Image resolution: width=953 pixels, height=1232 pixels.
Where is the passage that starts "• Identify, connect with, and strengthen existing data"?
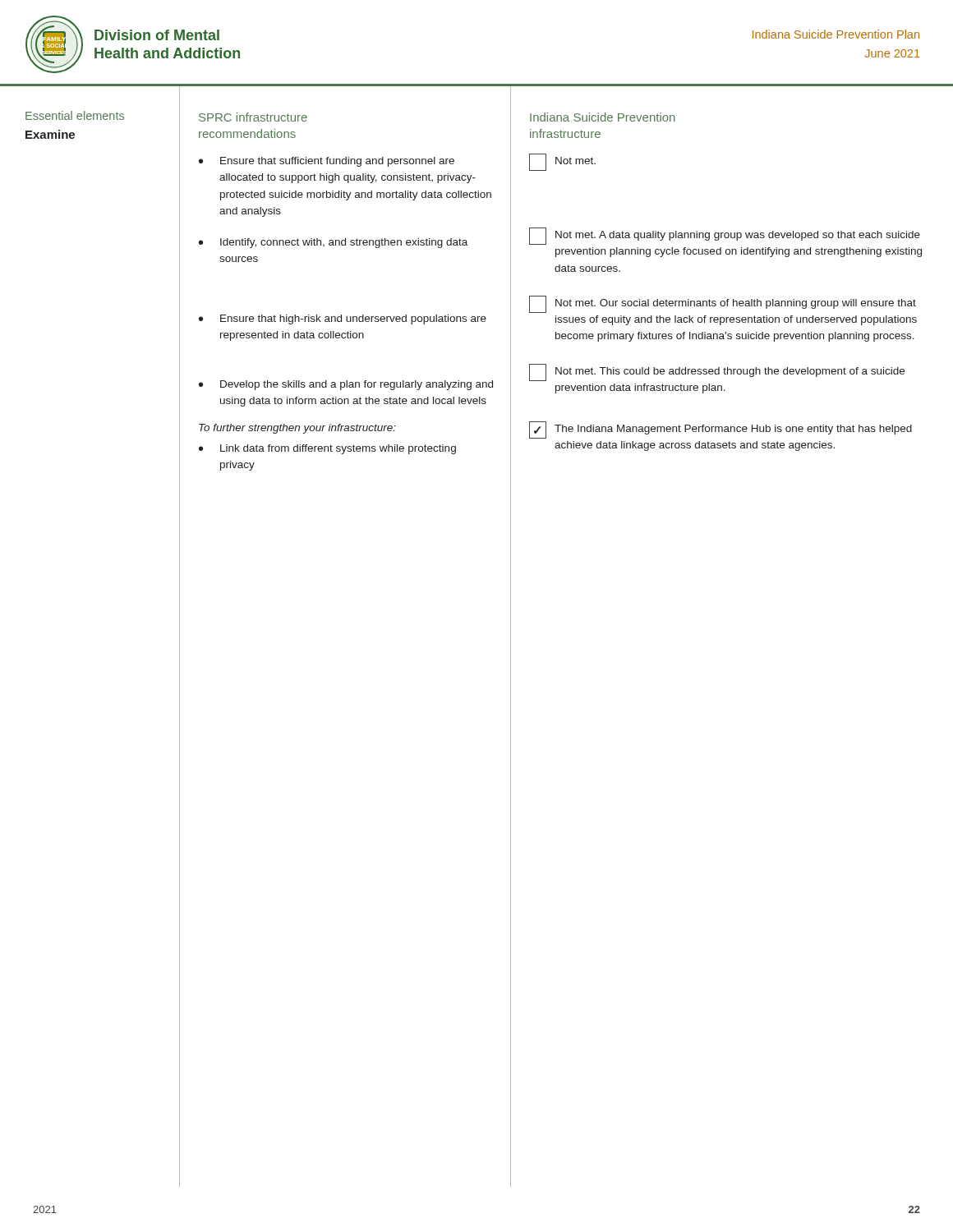coord(346,251)
